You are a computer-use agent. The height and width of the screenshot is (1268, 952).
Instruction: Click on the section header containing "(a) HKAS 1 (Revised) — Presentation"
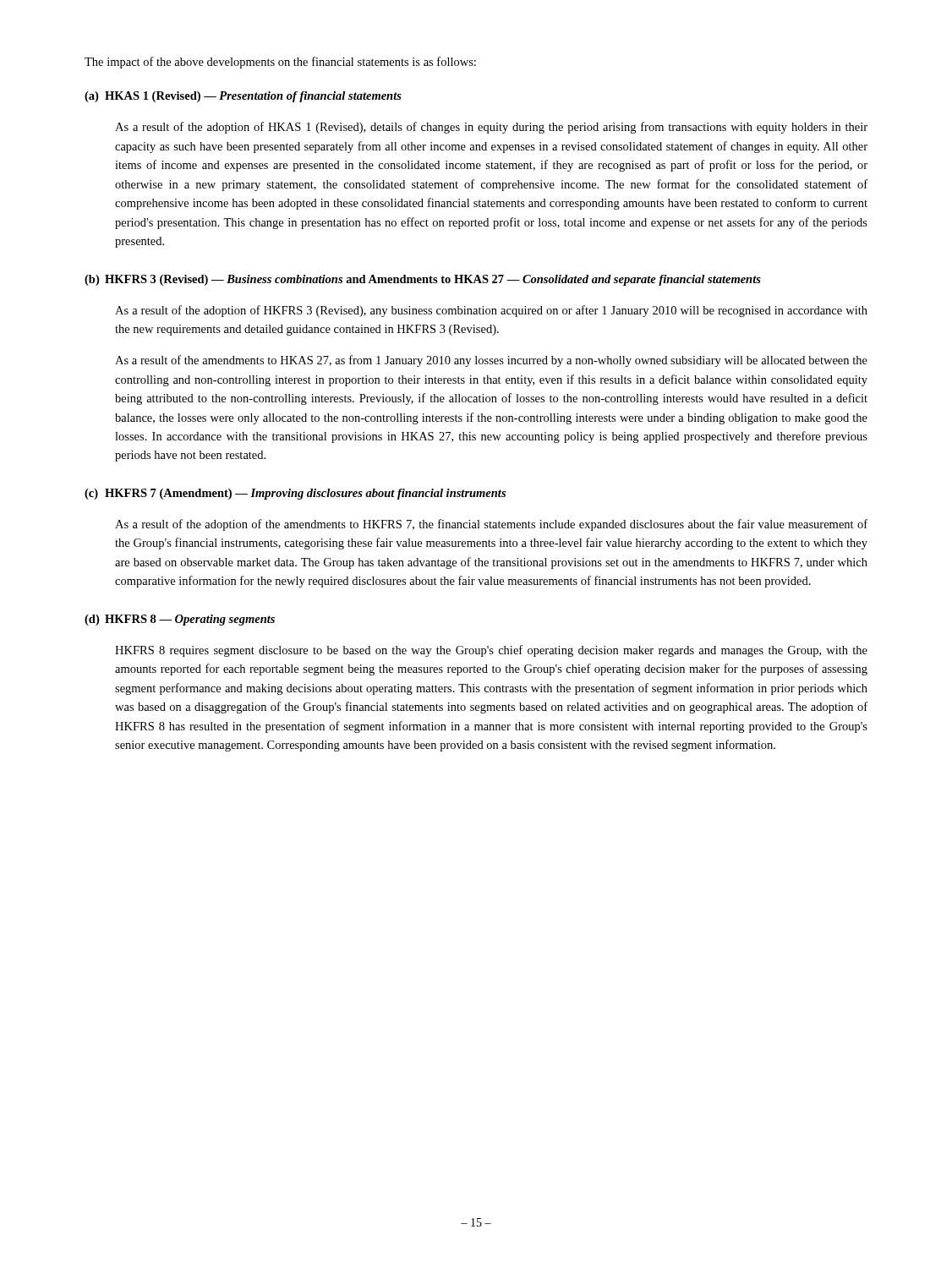[x=243, y=96]
